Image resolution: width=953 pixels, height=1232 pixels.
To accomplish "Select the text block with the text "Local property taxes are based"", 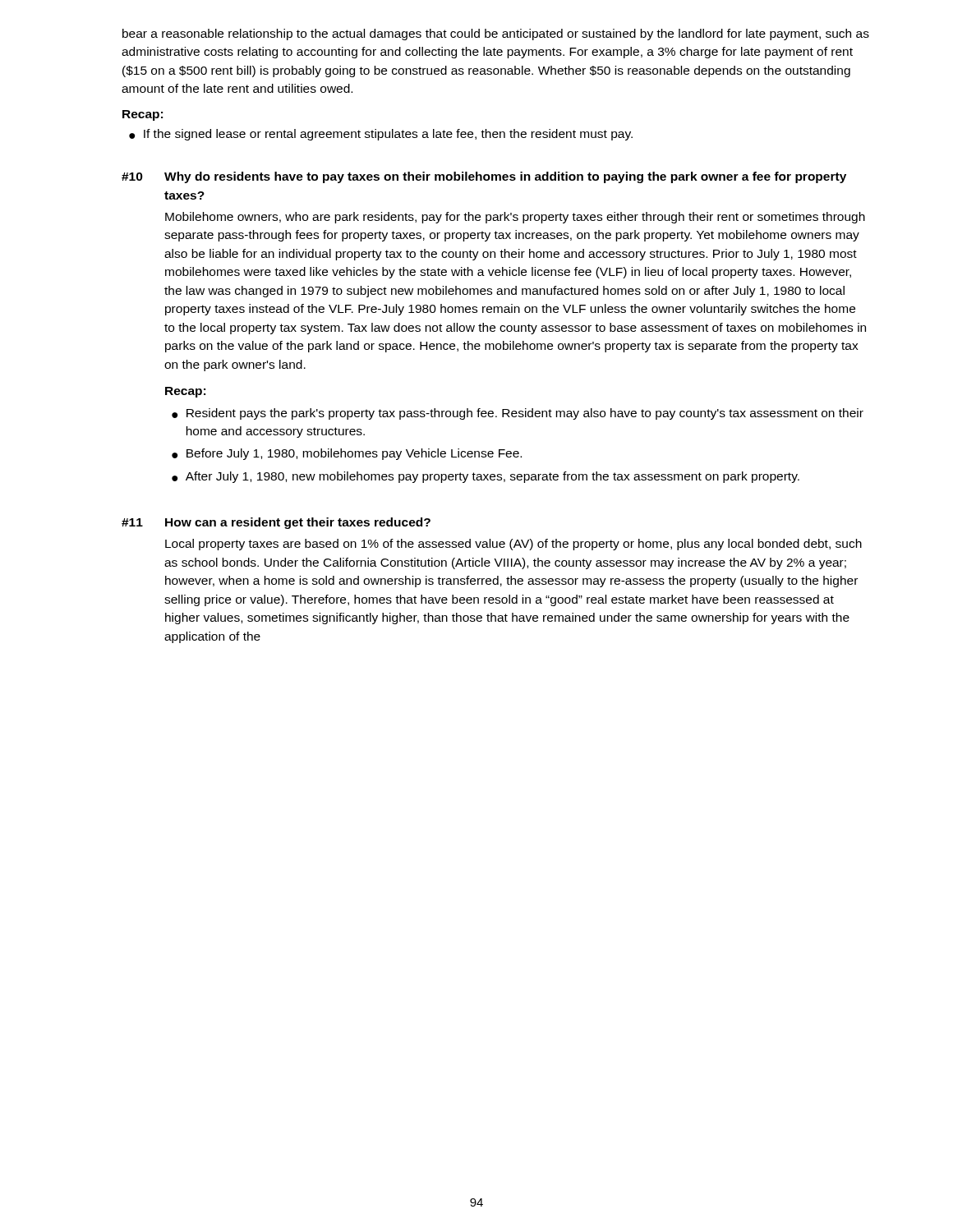I will point(513,590).
